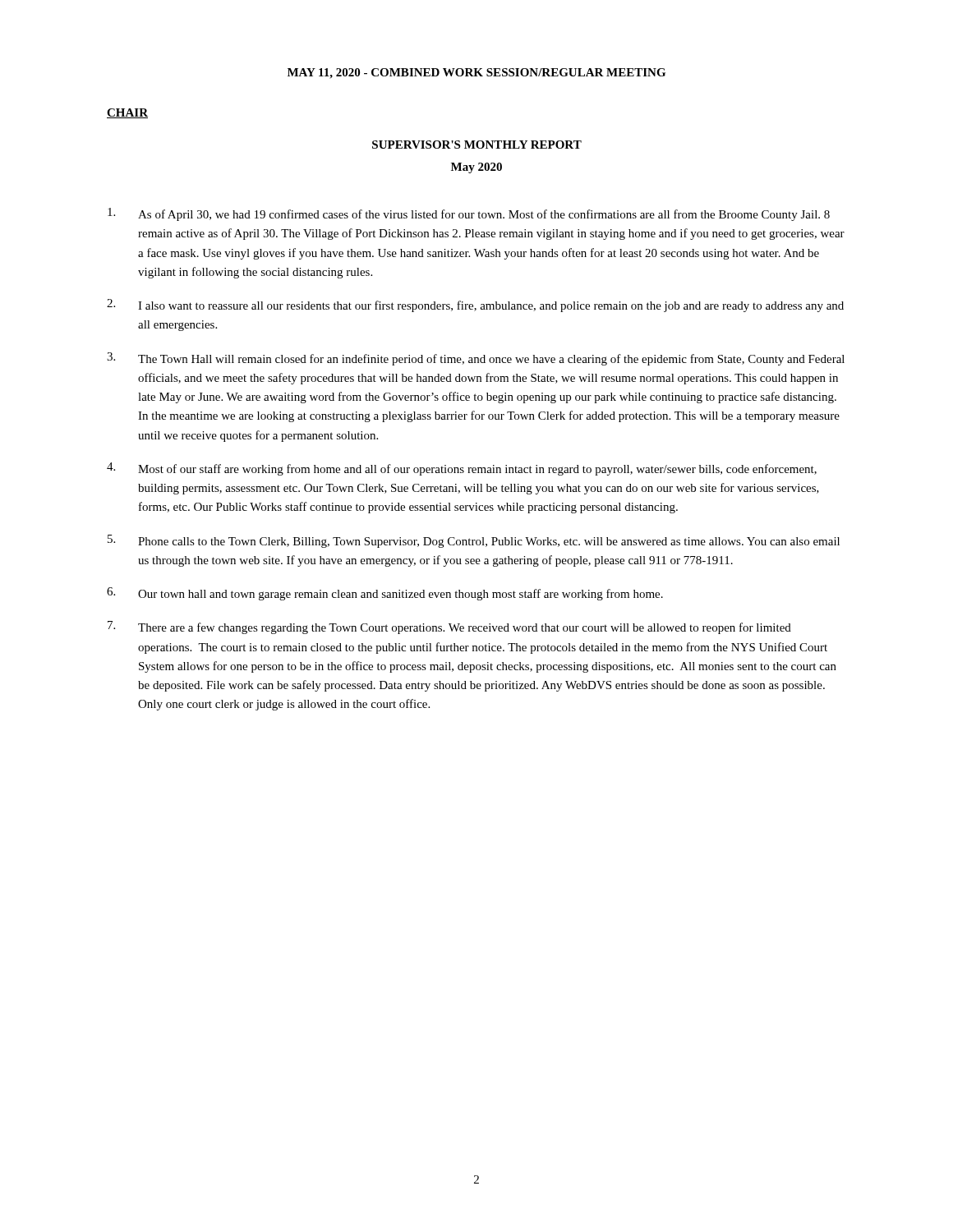Locate the text "SUPERVISOR'S MONTHLY REPORT"
This screenshot has width=953, height=1232.
pyautogui.click(x=476, y=145)
